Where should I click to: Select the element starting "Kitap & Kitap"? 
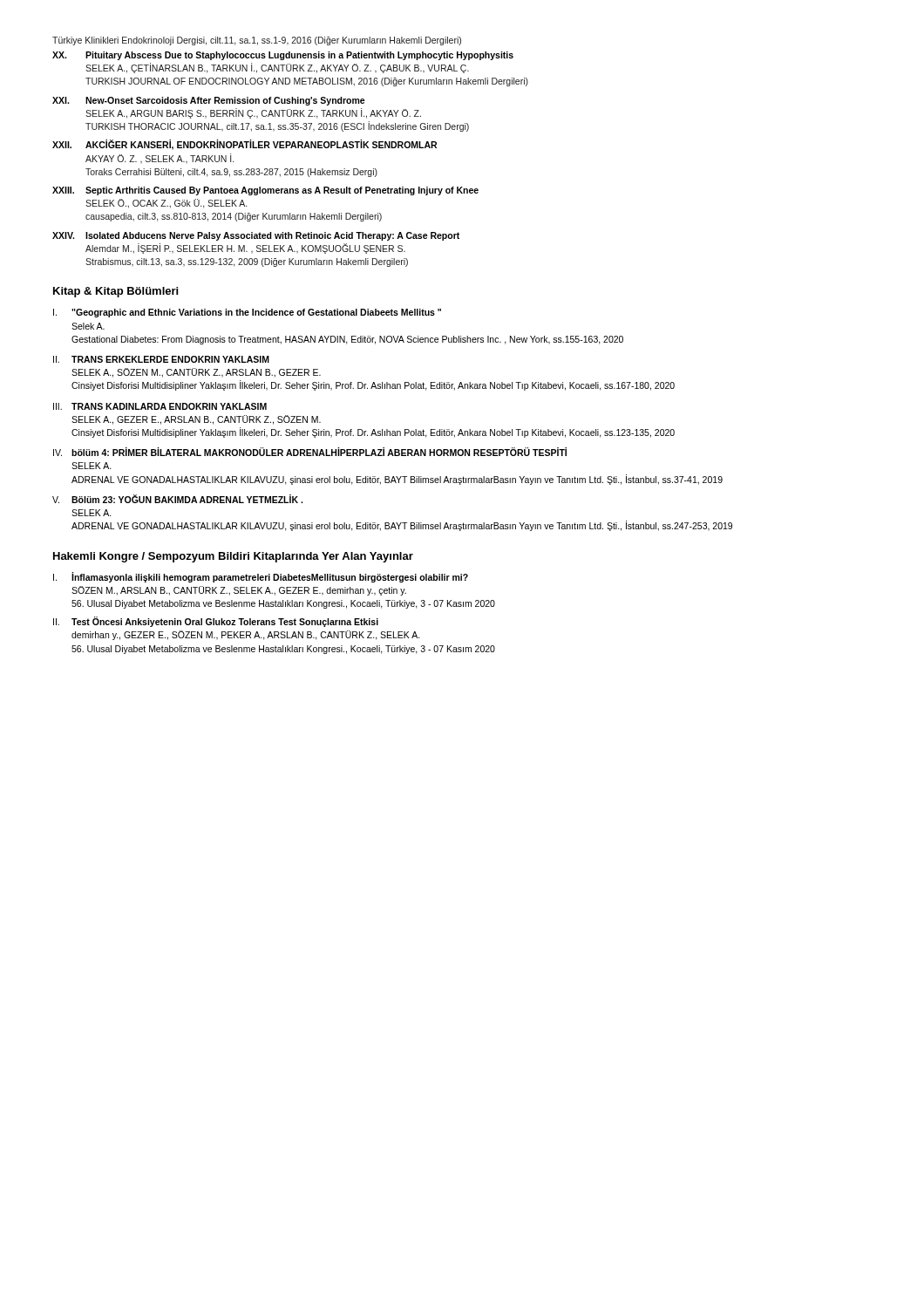coord(116,291)
